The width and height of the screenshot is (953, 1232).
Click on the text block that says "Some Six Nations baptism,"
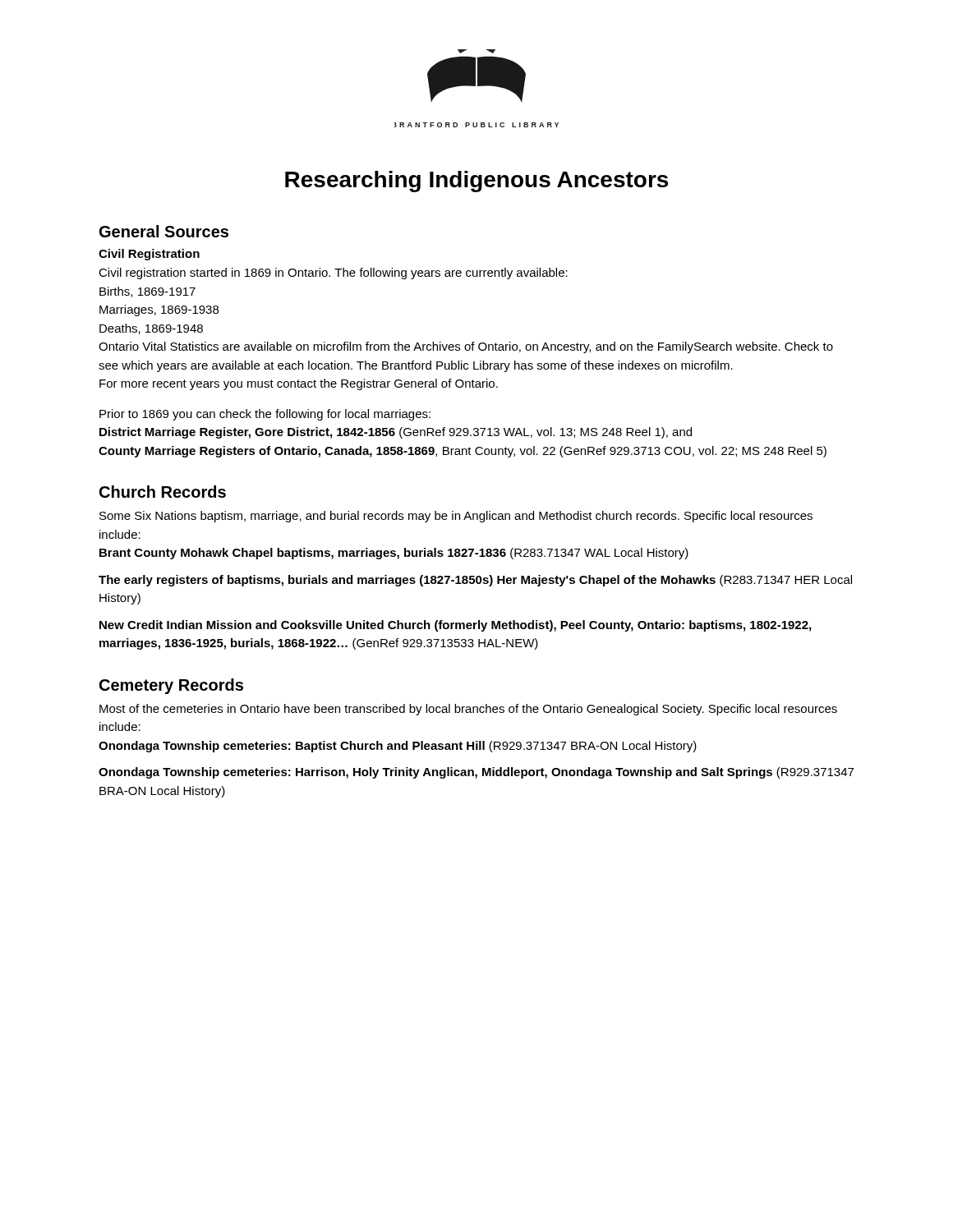click(x=456, y=517)
